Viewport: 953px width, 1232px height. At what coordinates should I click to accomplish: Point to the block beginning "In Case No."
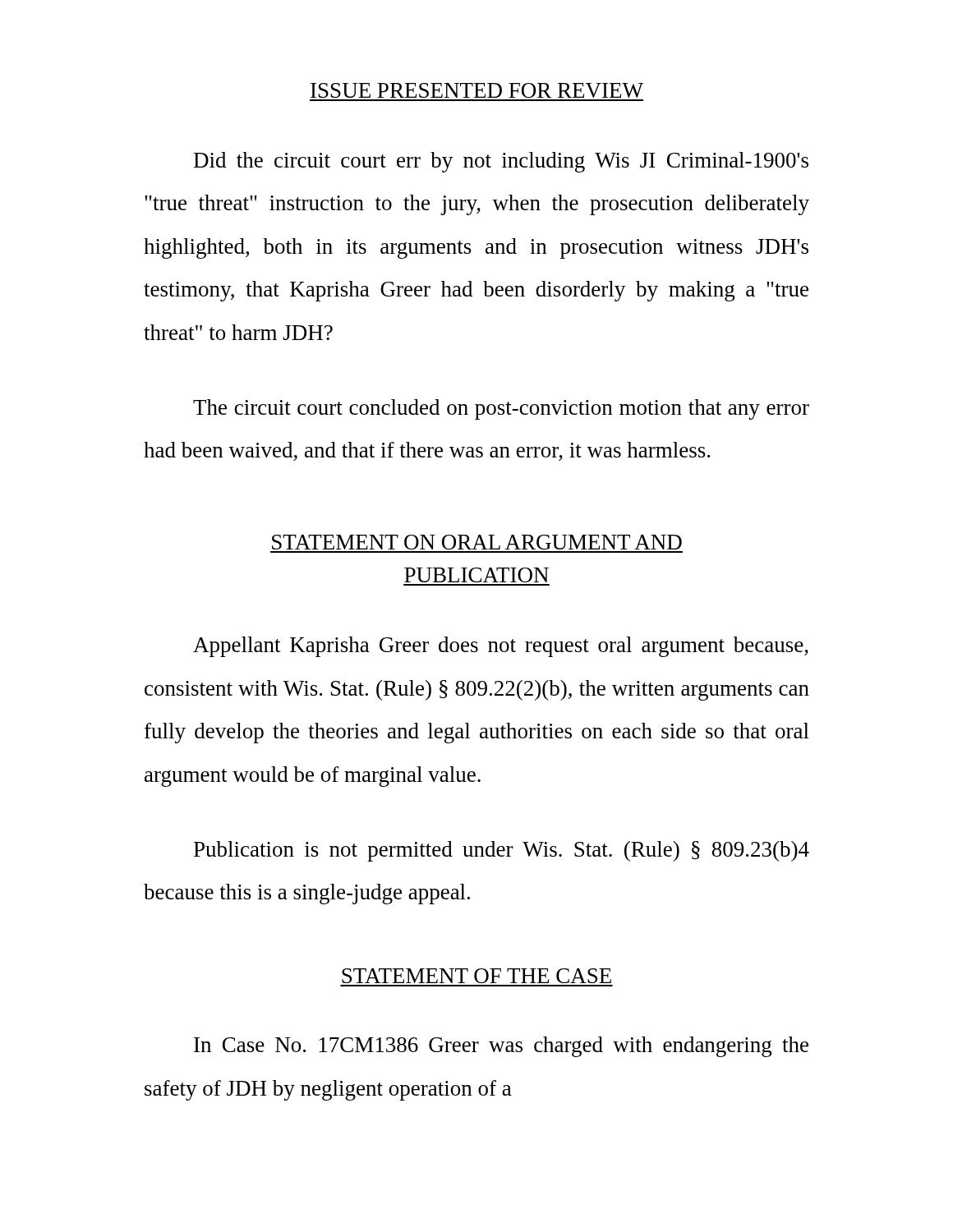click(501, 1047)
